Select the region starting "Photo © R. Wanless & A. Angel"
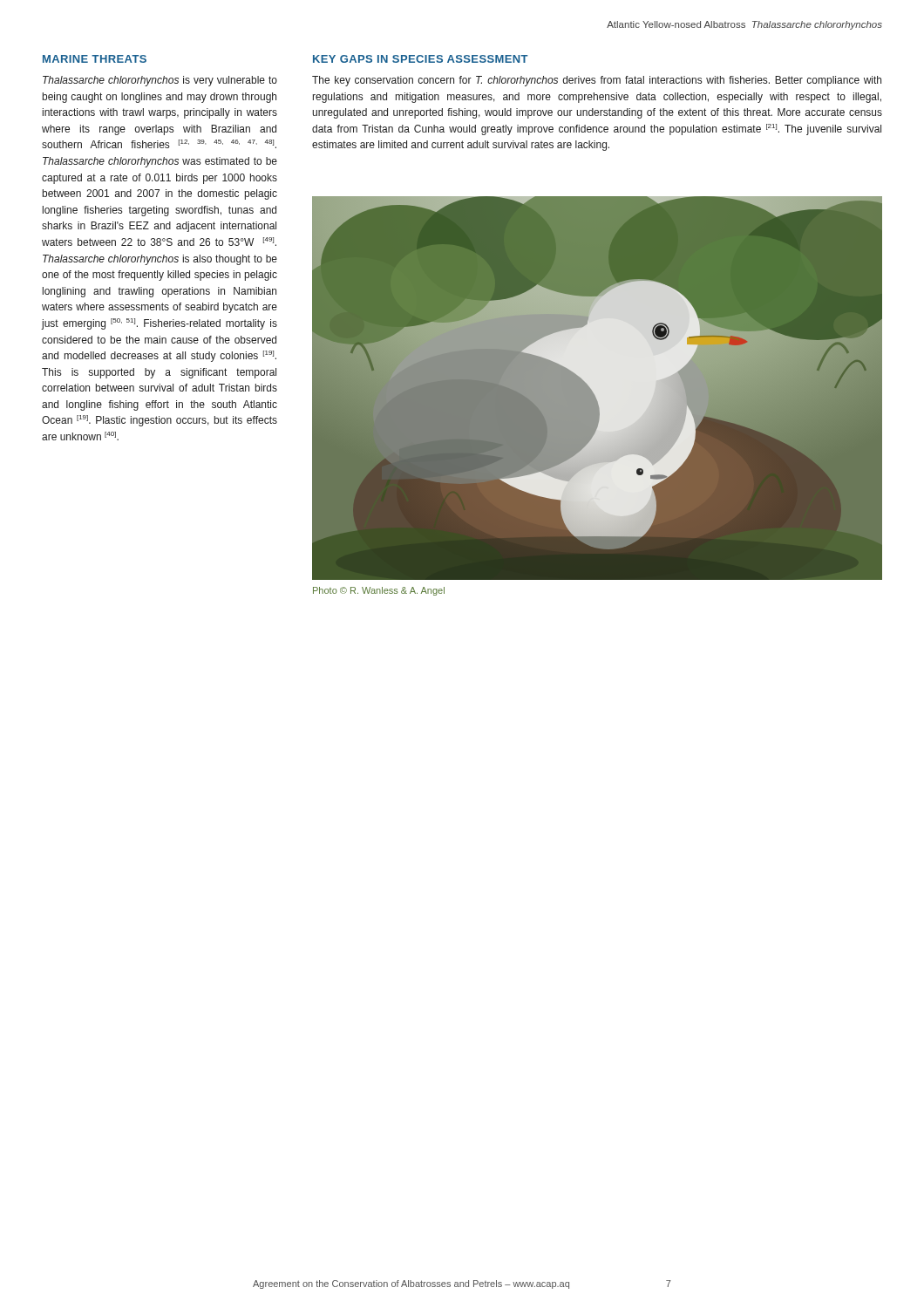This screenshot has height=1308, width=924. 379,590
